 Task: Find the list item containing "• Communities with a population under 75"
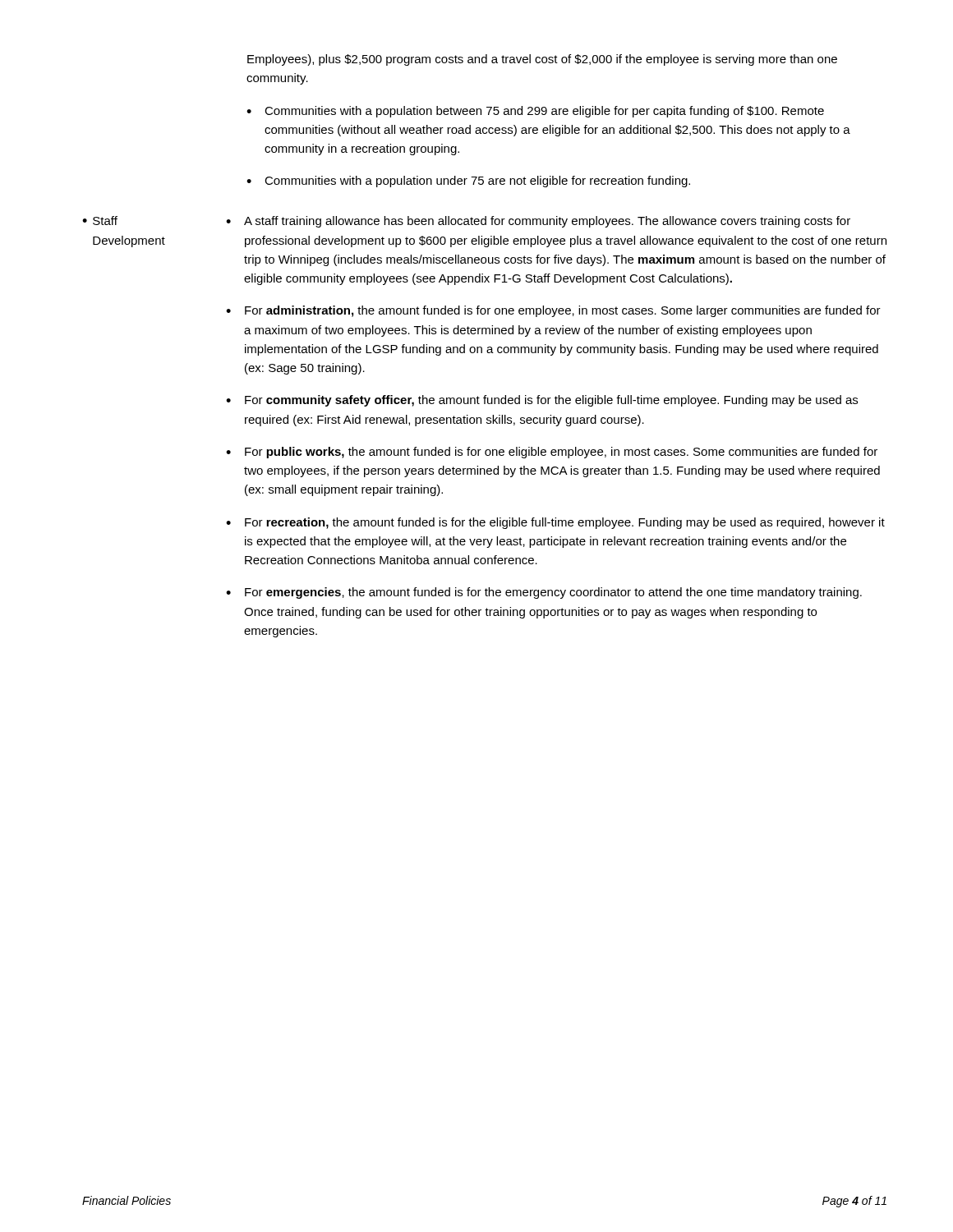(469, 182)
